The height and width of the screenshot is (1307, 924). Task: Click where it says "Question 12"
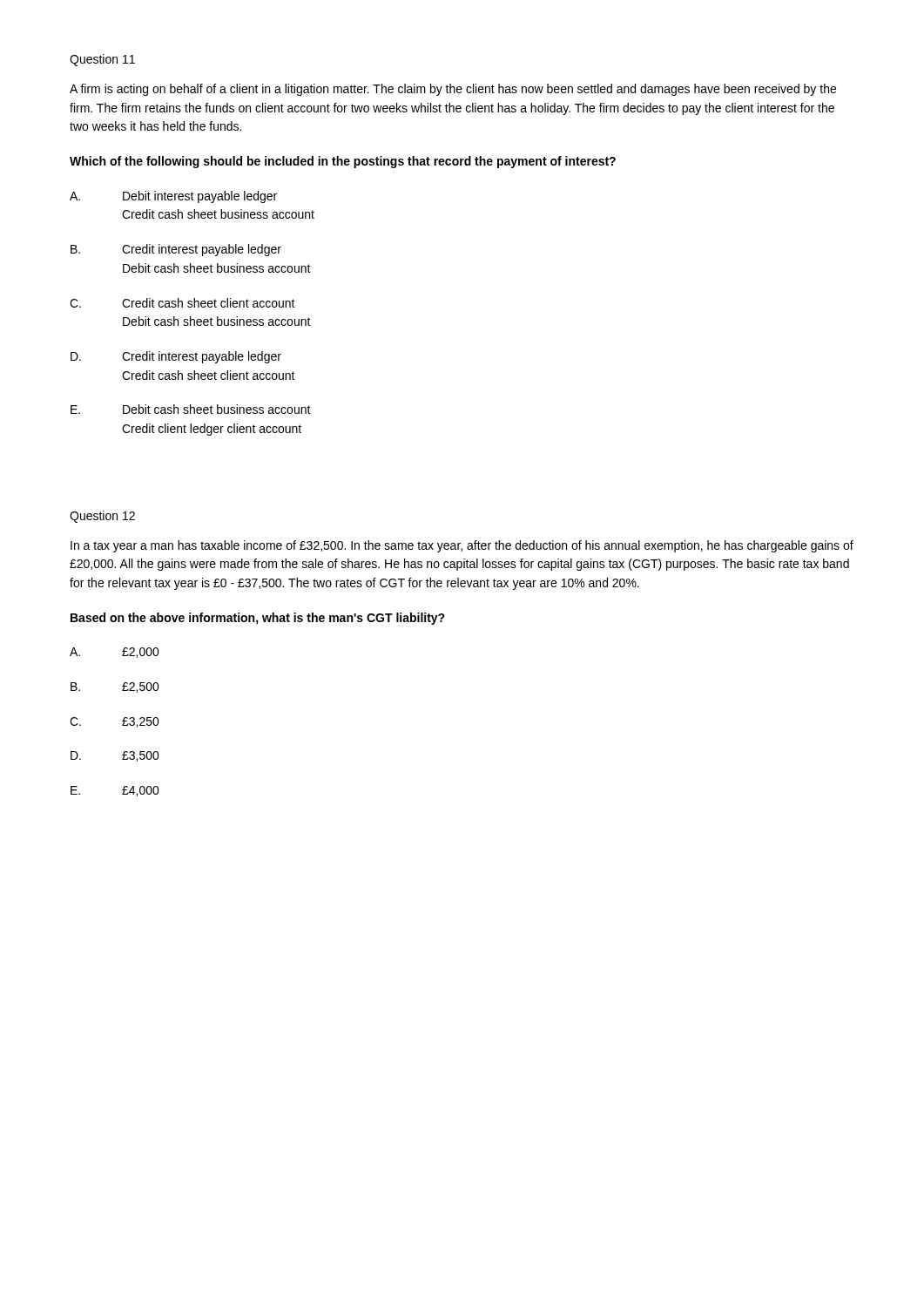tap(103, 516)
